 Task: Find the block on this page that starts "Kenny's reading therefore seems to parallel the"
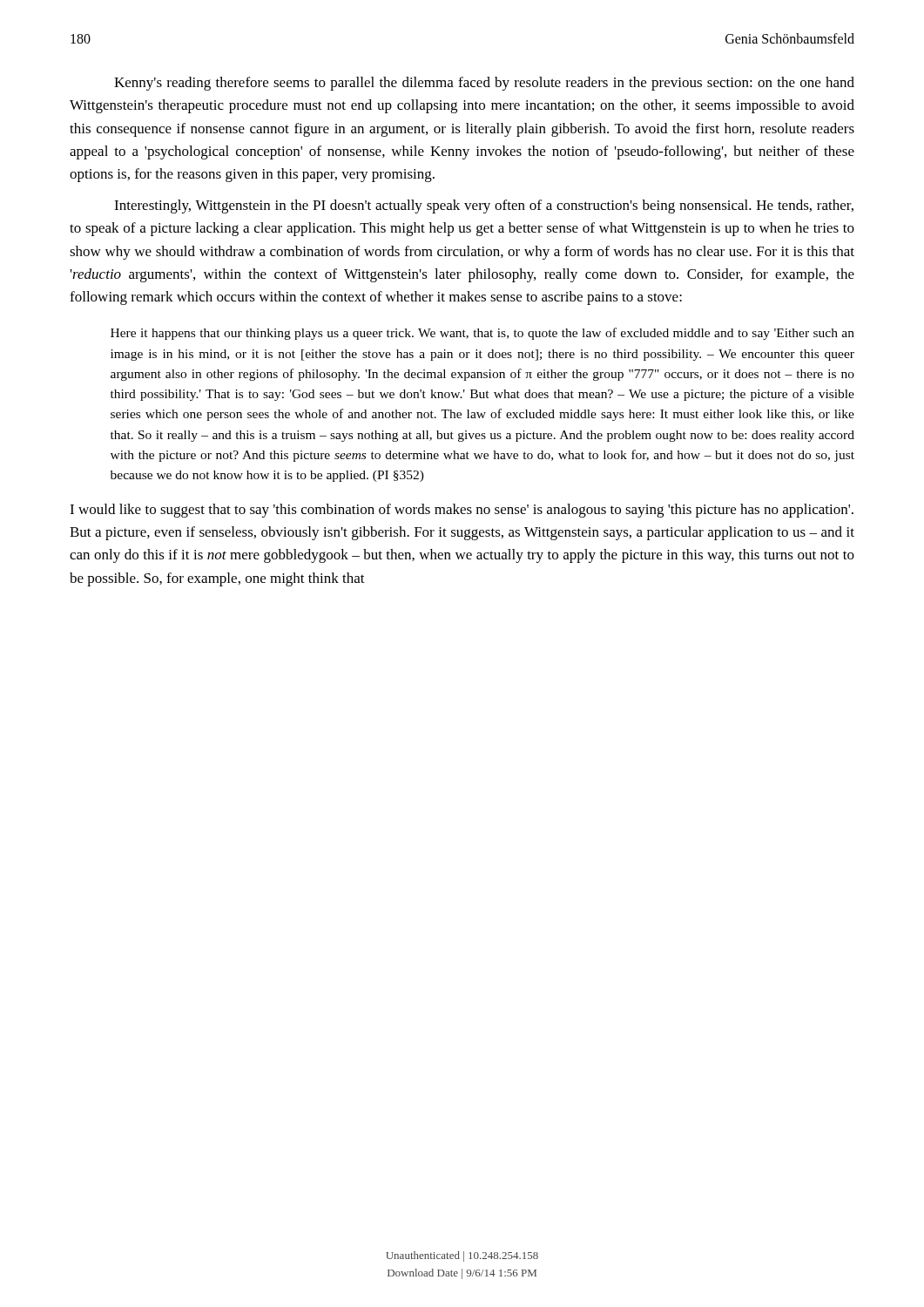(x=462, y=129)
